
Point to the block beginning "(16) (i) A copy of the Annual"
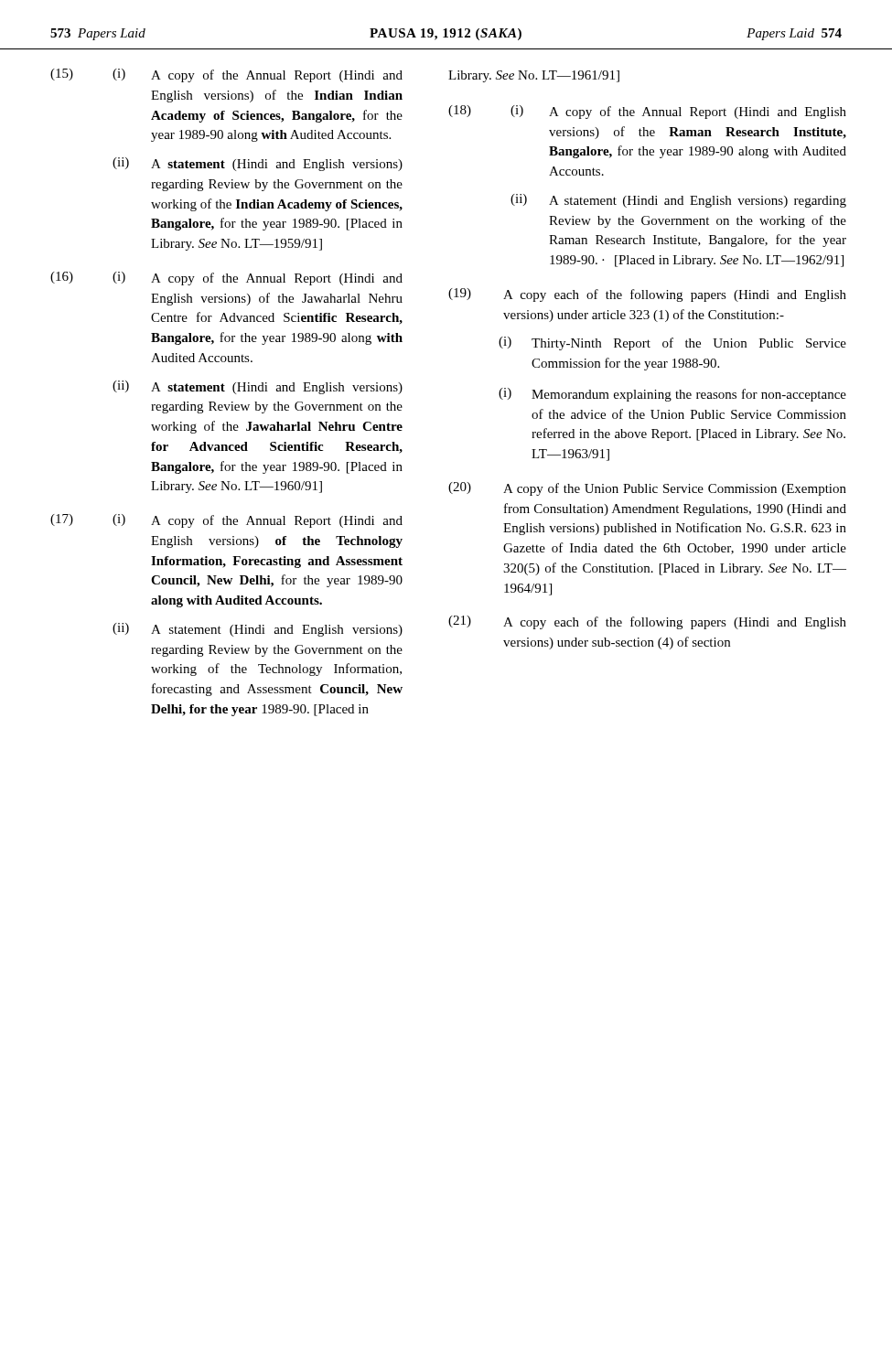(x=226, y=318)
